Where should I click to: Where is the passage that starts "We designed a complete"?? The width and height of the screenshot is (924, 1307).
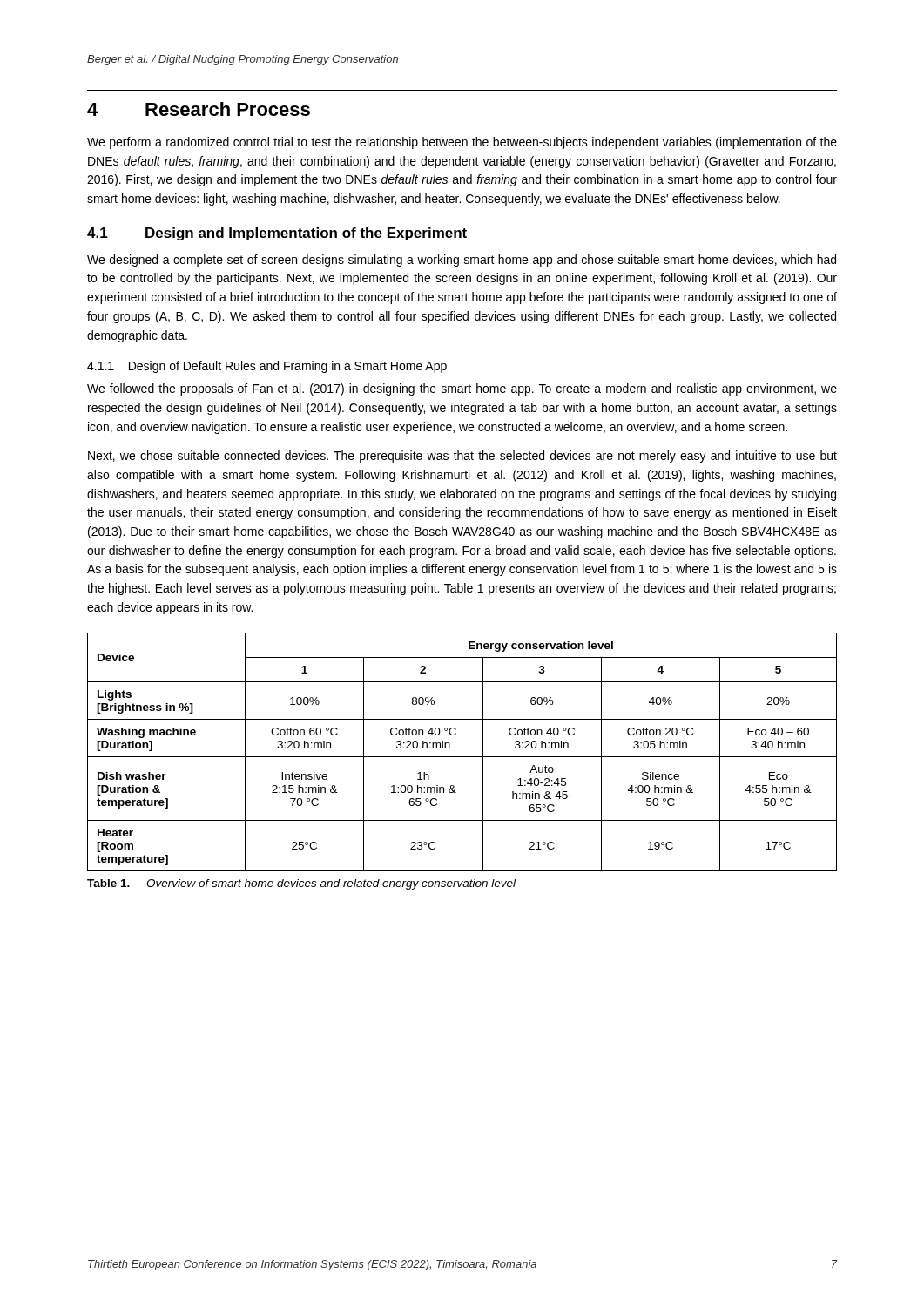462,297
